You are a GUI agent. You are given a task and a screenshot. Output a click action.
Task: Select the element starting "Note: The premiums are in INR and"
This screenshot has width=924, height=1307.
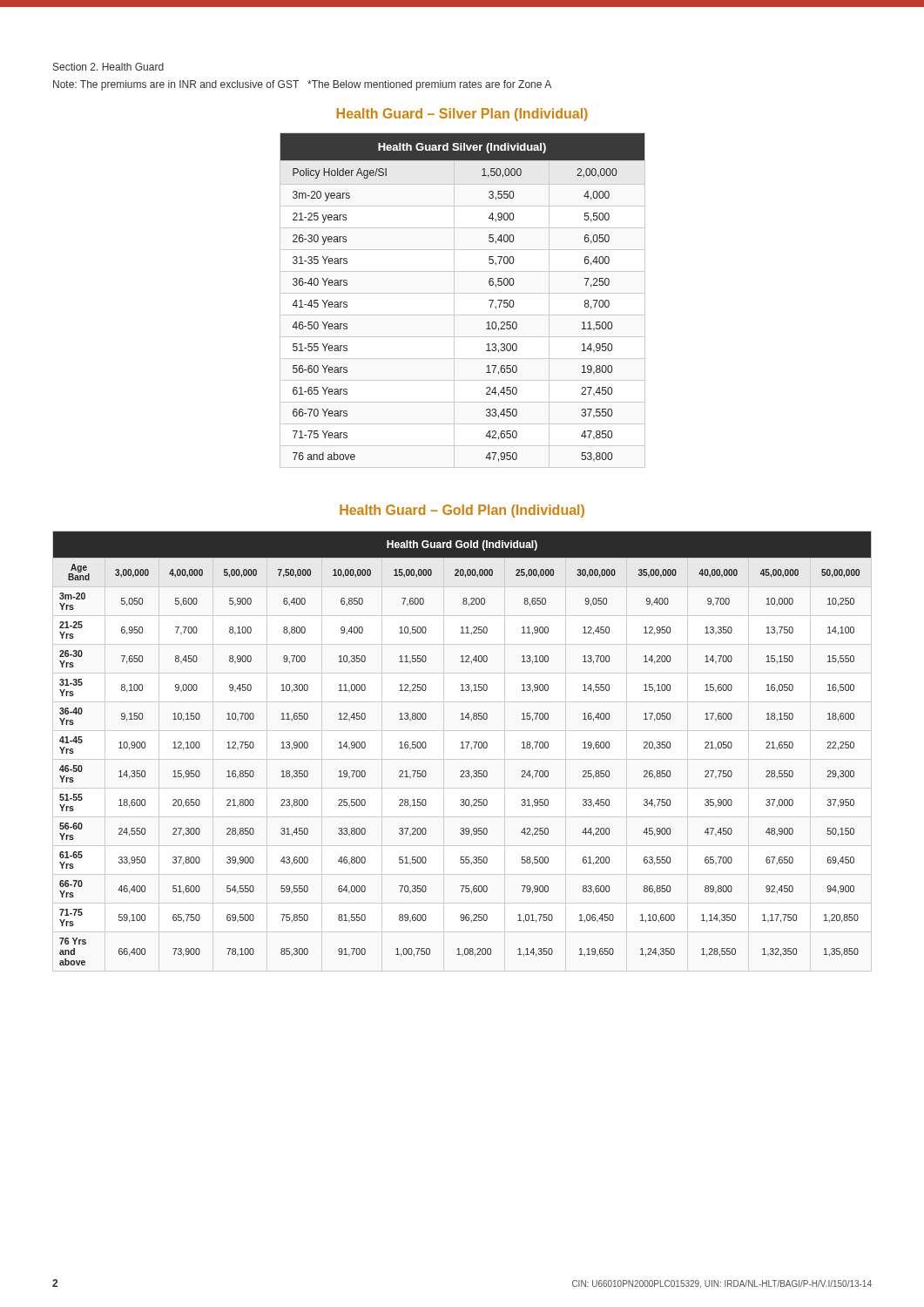click(x=302, y=84)
